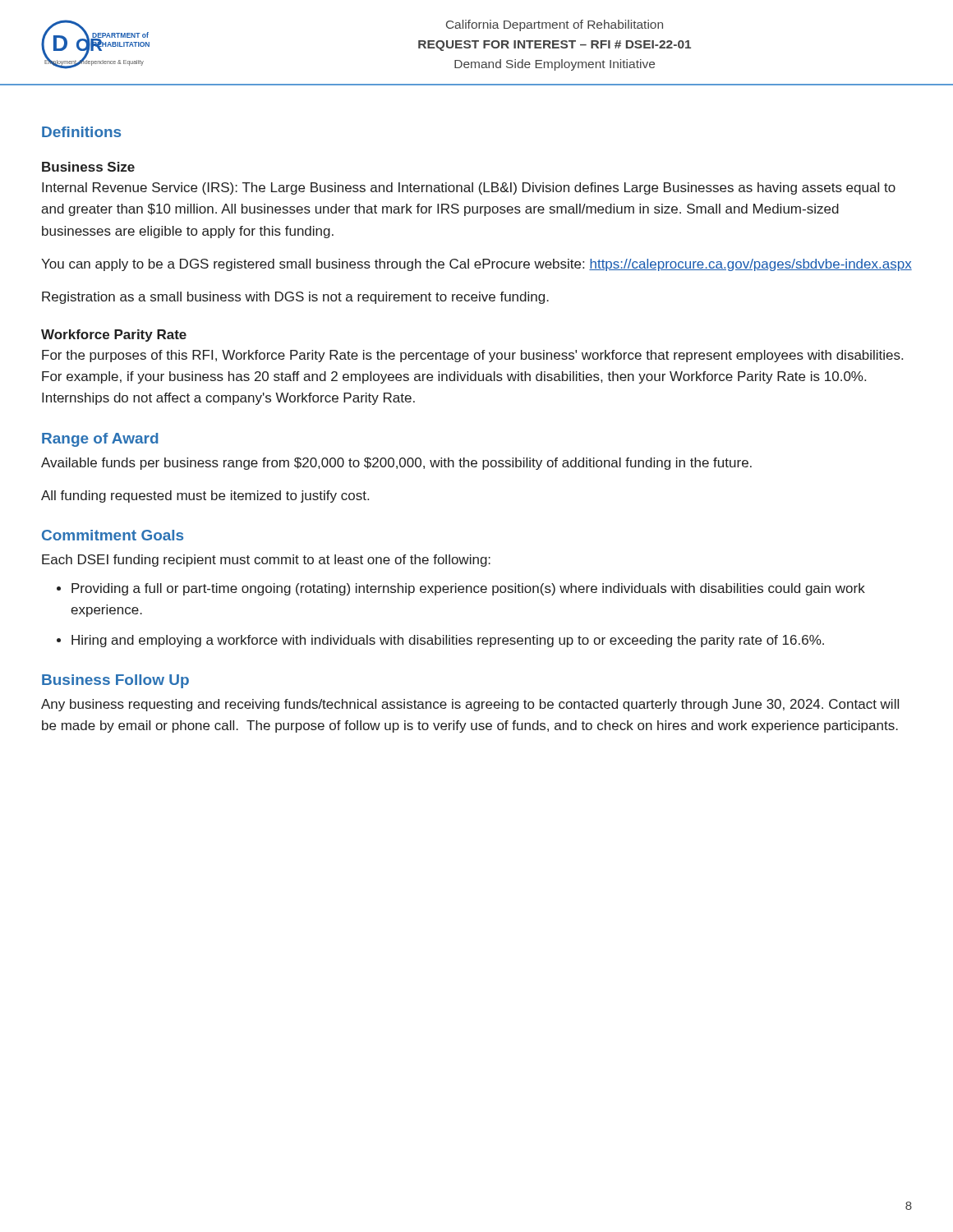Point to the passage starting "For the purposes of this RFI, Workforce"
This screenshot has height=1232, width=953.
coord(473,377)
